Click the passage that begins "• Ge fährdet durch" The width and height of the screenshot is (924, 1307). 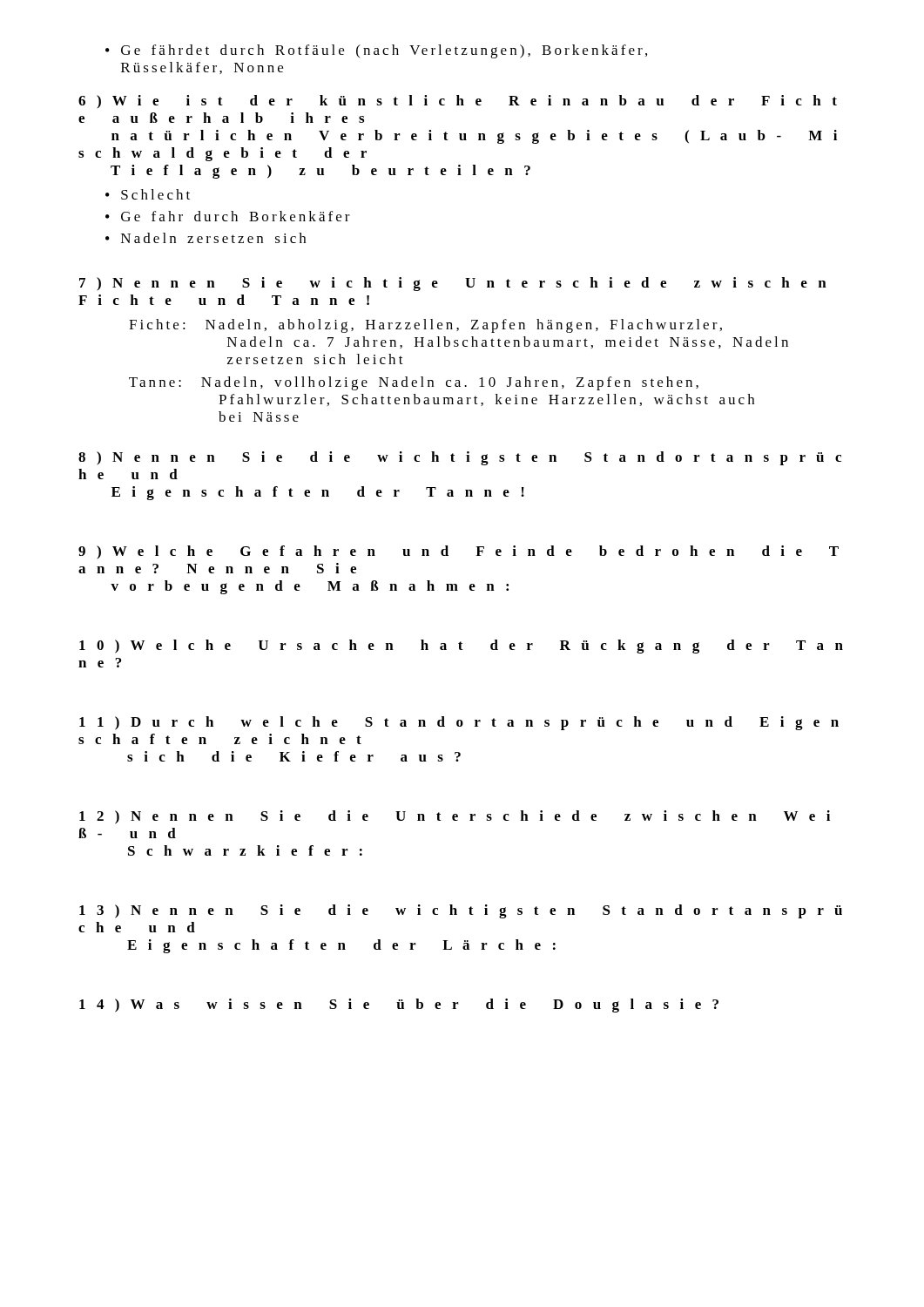click(x=378, y=59)
